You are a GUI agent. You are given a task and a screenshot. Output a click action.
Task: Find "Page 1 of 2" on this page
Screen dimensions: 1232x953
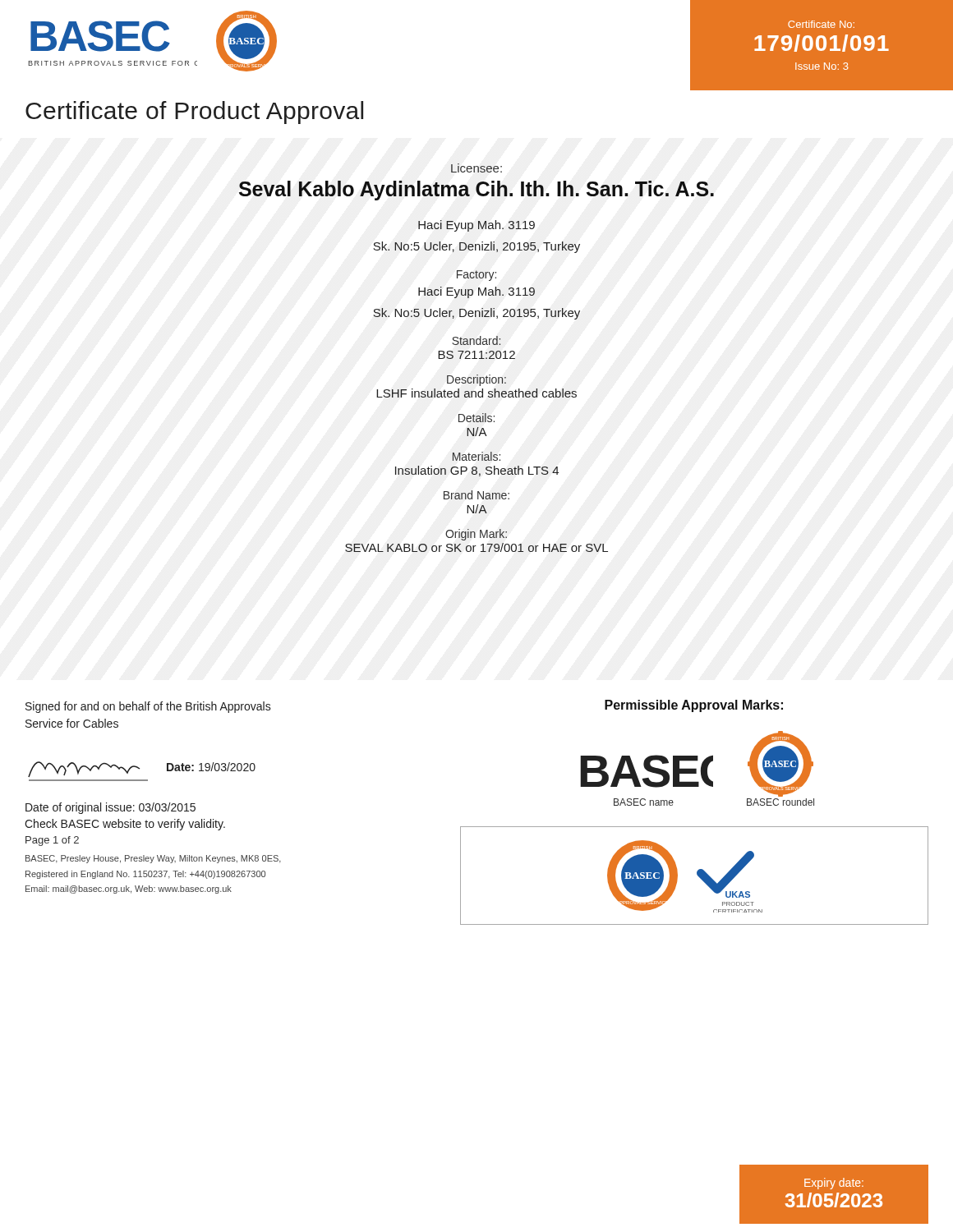coord(52,840)
